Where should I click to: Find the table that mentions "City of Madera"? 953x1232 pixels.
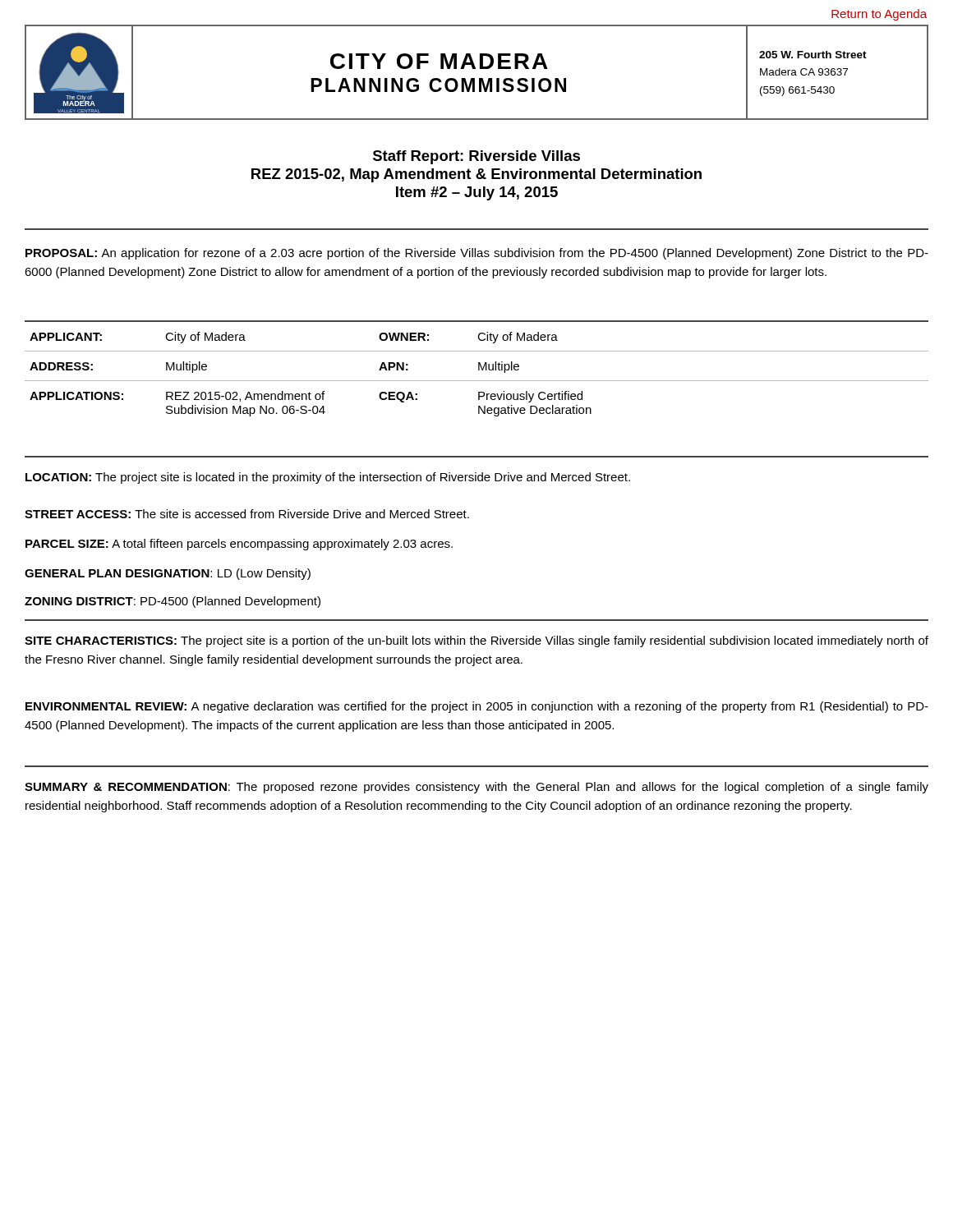coord(476,373)
